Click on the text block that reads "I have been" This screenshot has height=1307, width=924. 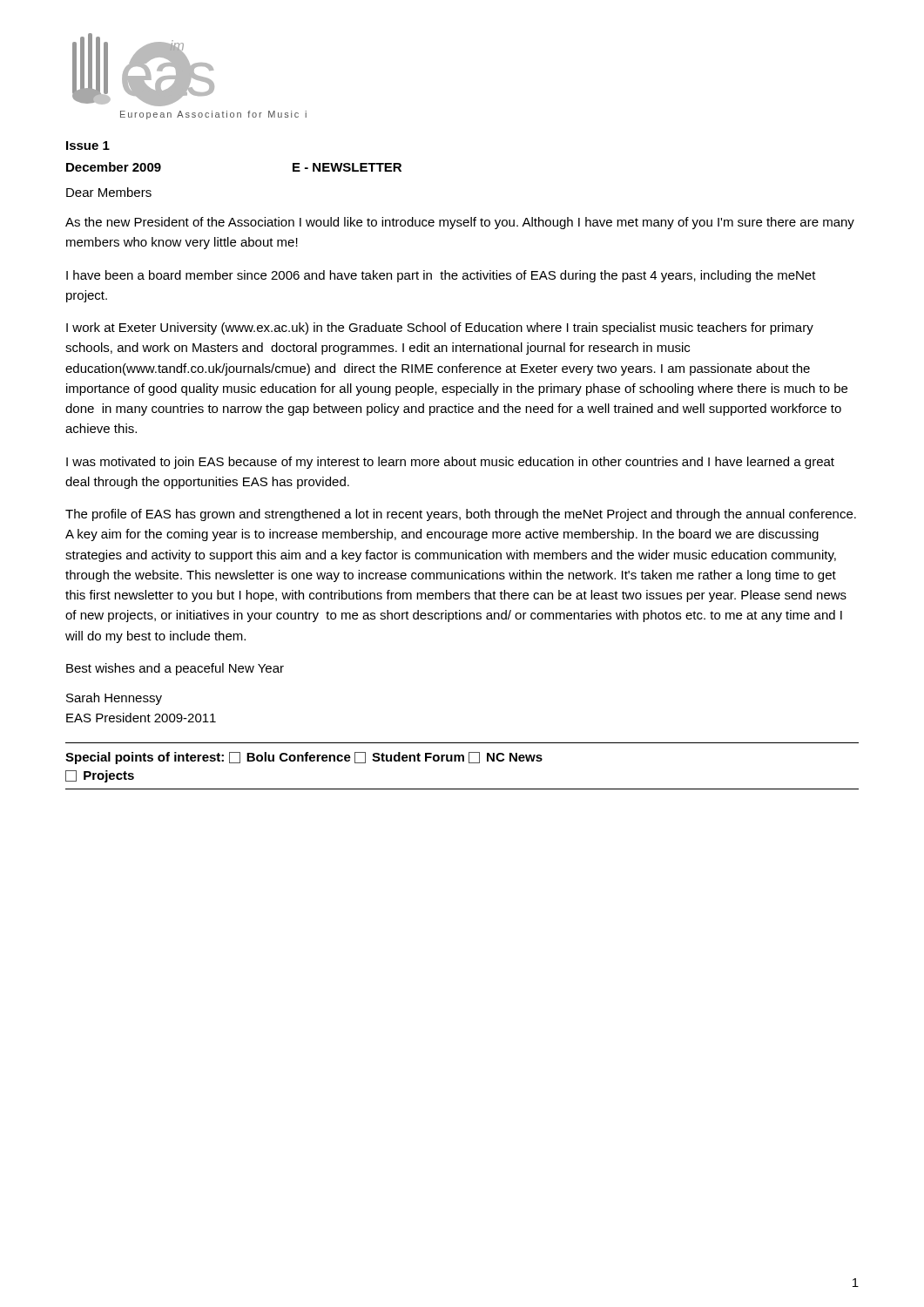click(440, 285)
